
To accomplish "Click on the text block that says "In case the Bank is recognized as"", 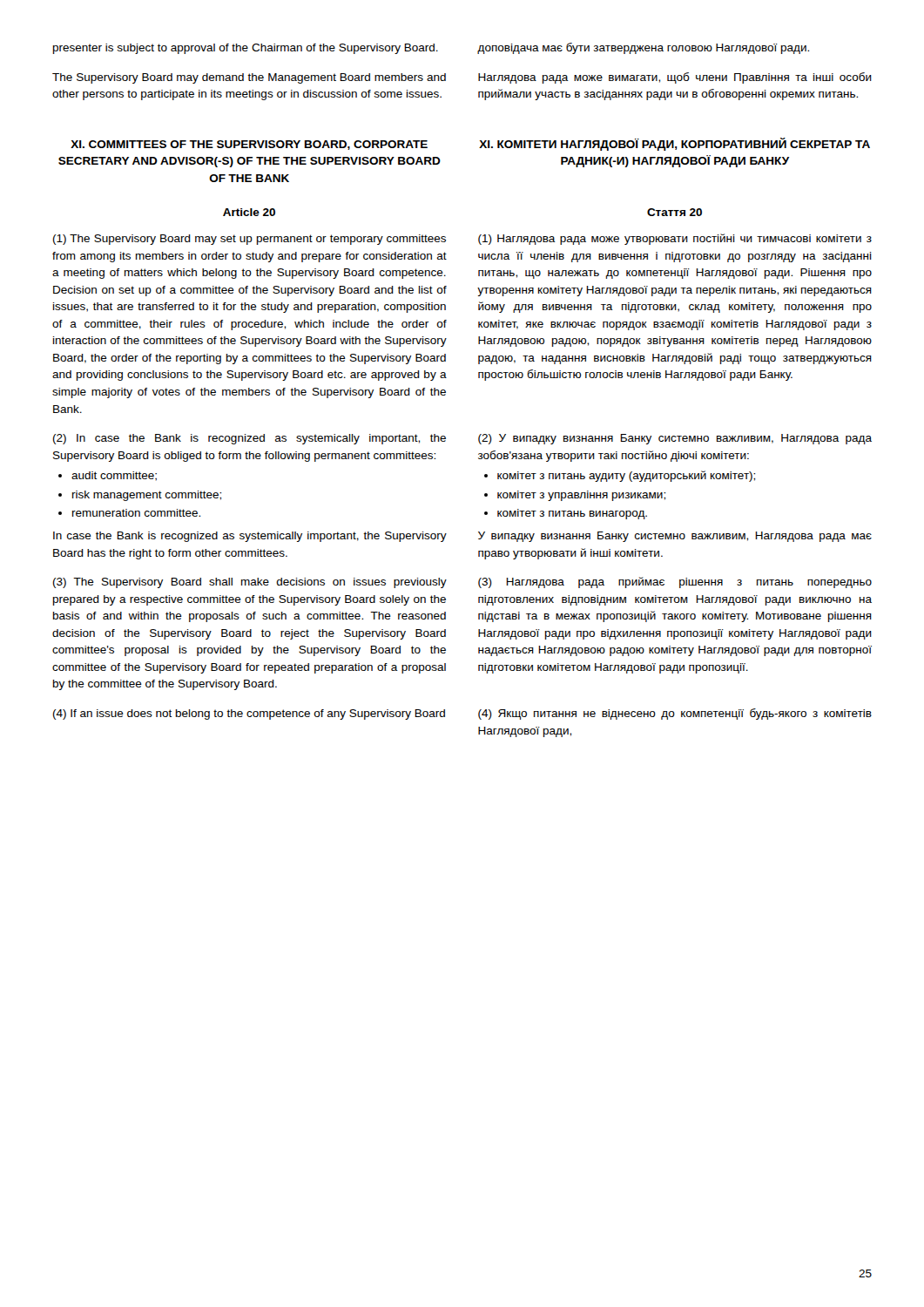I will 249,544.
